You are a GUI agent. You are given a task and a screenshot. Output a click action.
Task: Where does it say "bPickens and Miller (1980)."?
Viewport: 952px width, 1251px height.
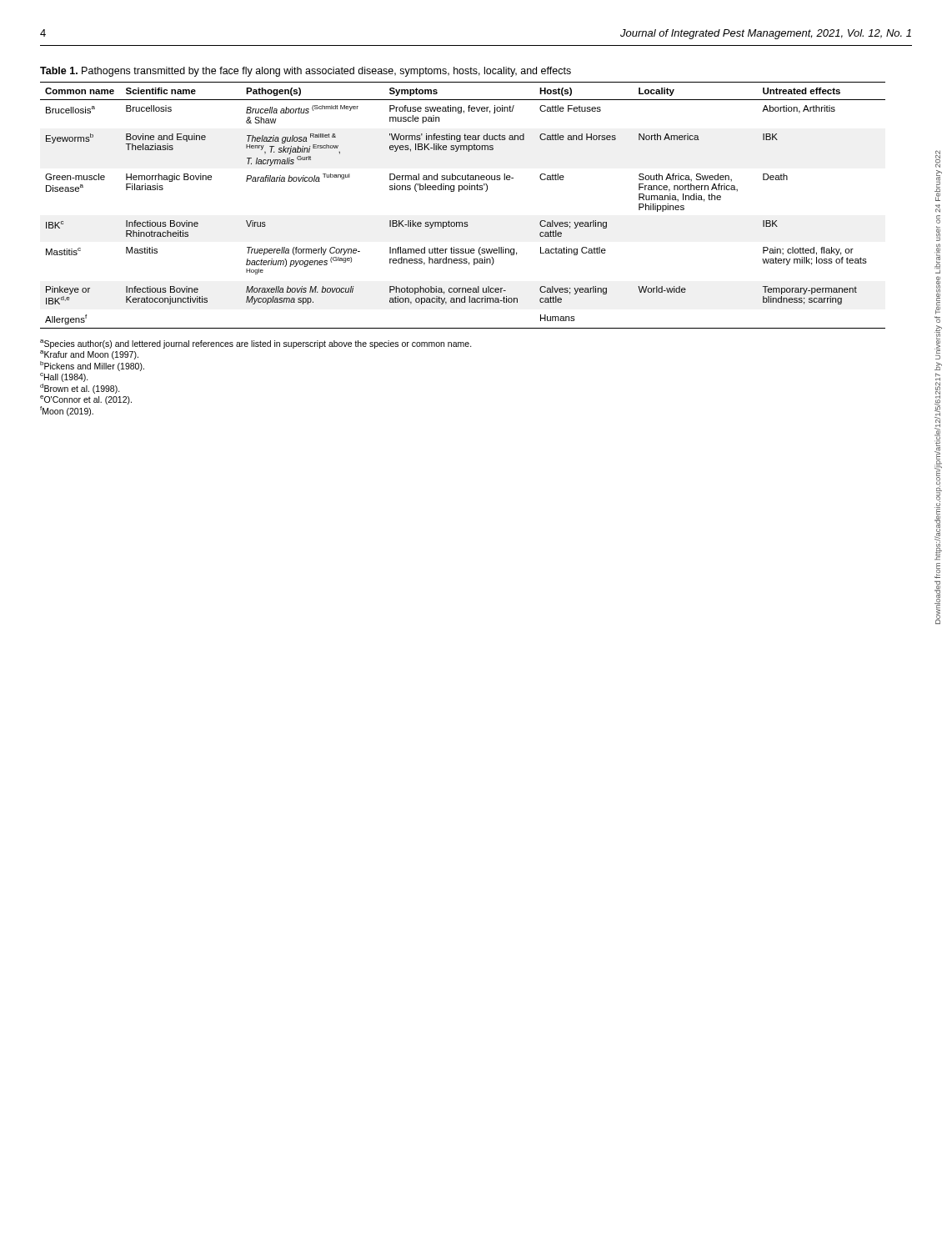point(92,365)
